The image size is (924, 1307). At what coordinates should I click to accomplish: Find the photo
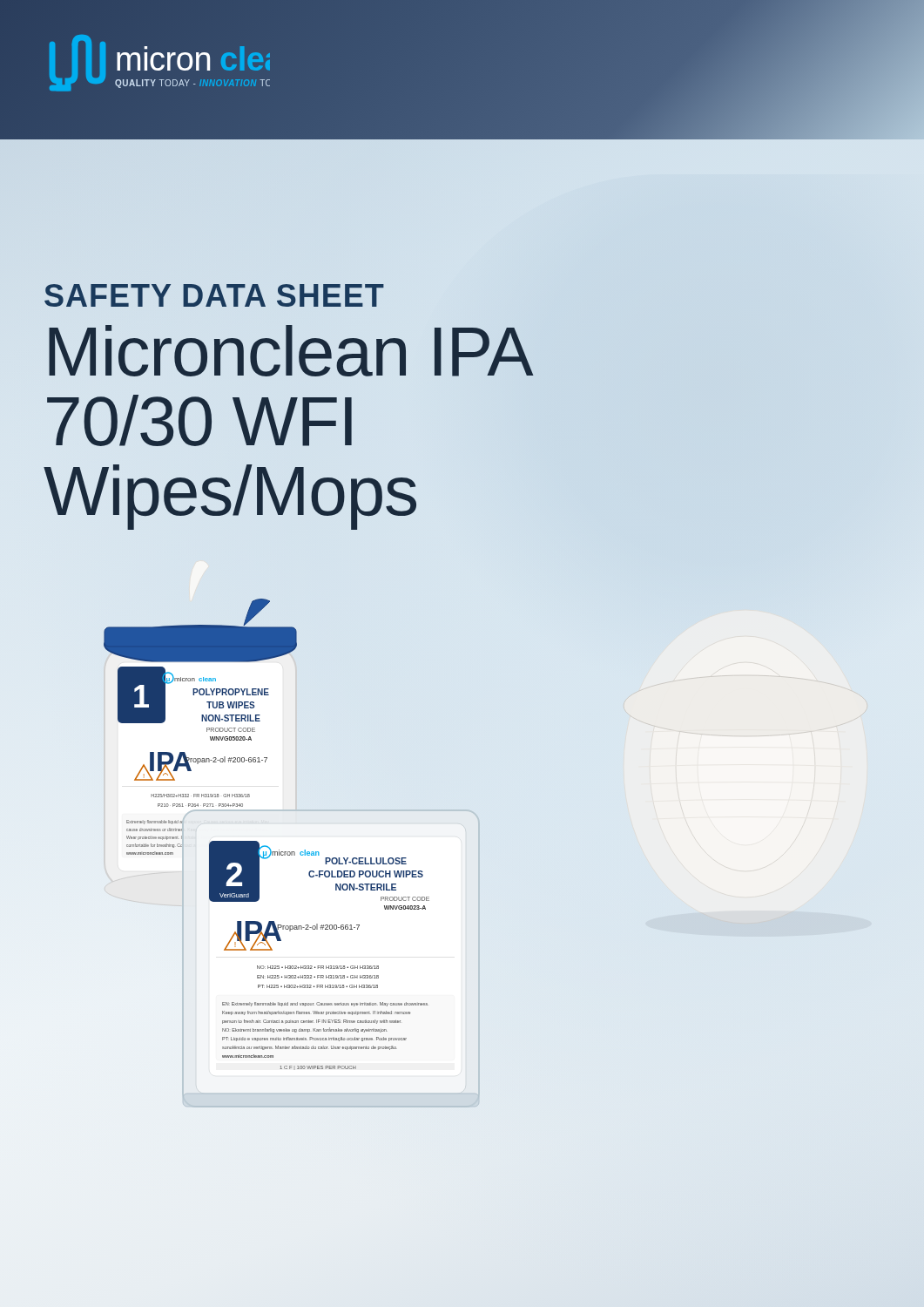(462, 915)
